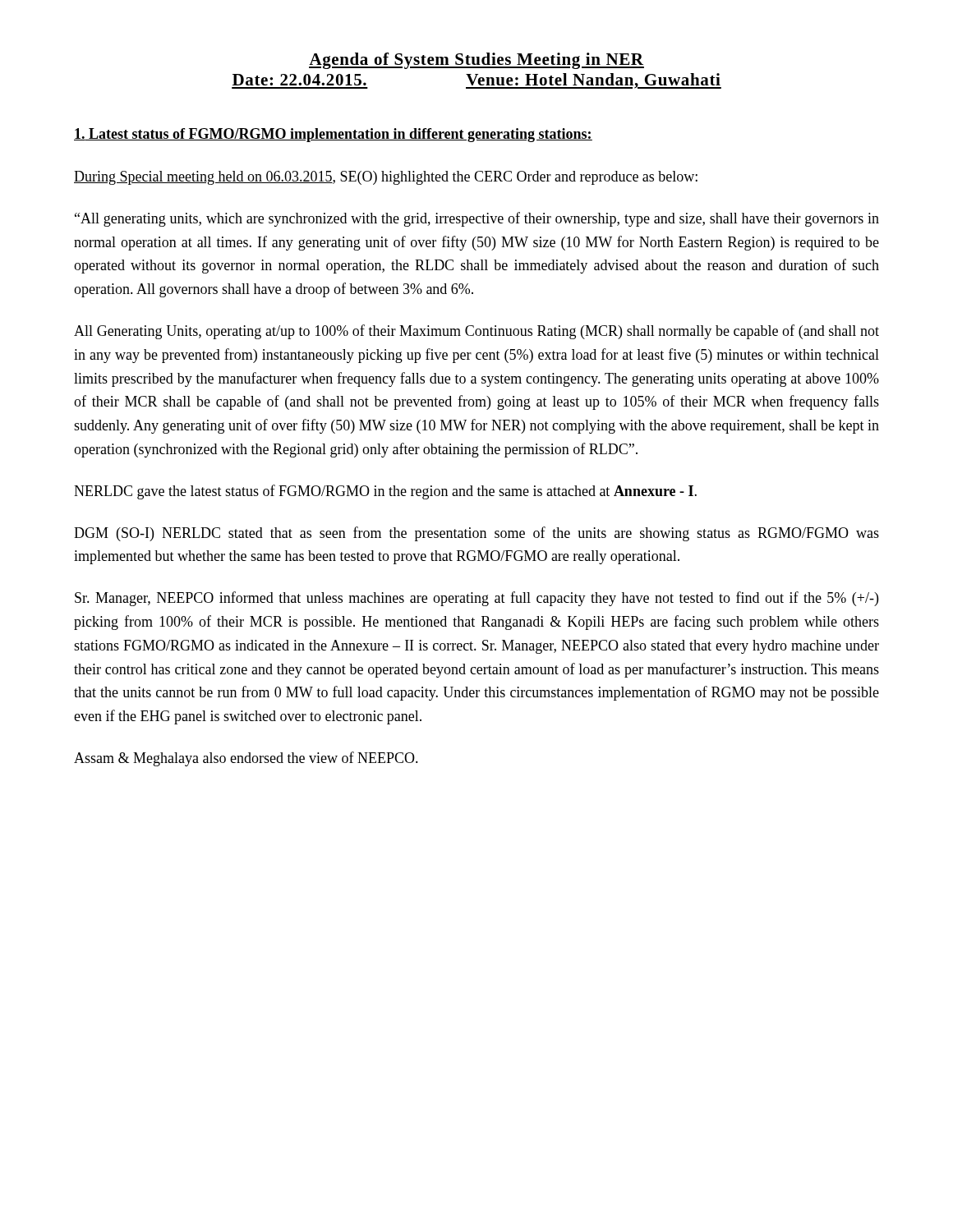Image resolution: width=953 pixels, height=1232 pixels.
Task: Locate the section header that opens with "1. Latest status of FGMO/RGMO implementation"
Action: coord(333,134)
